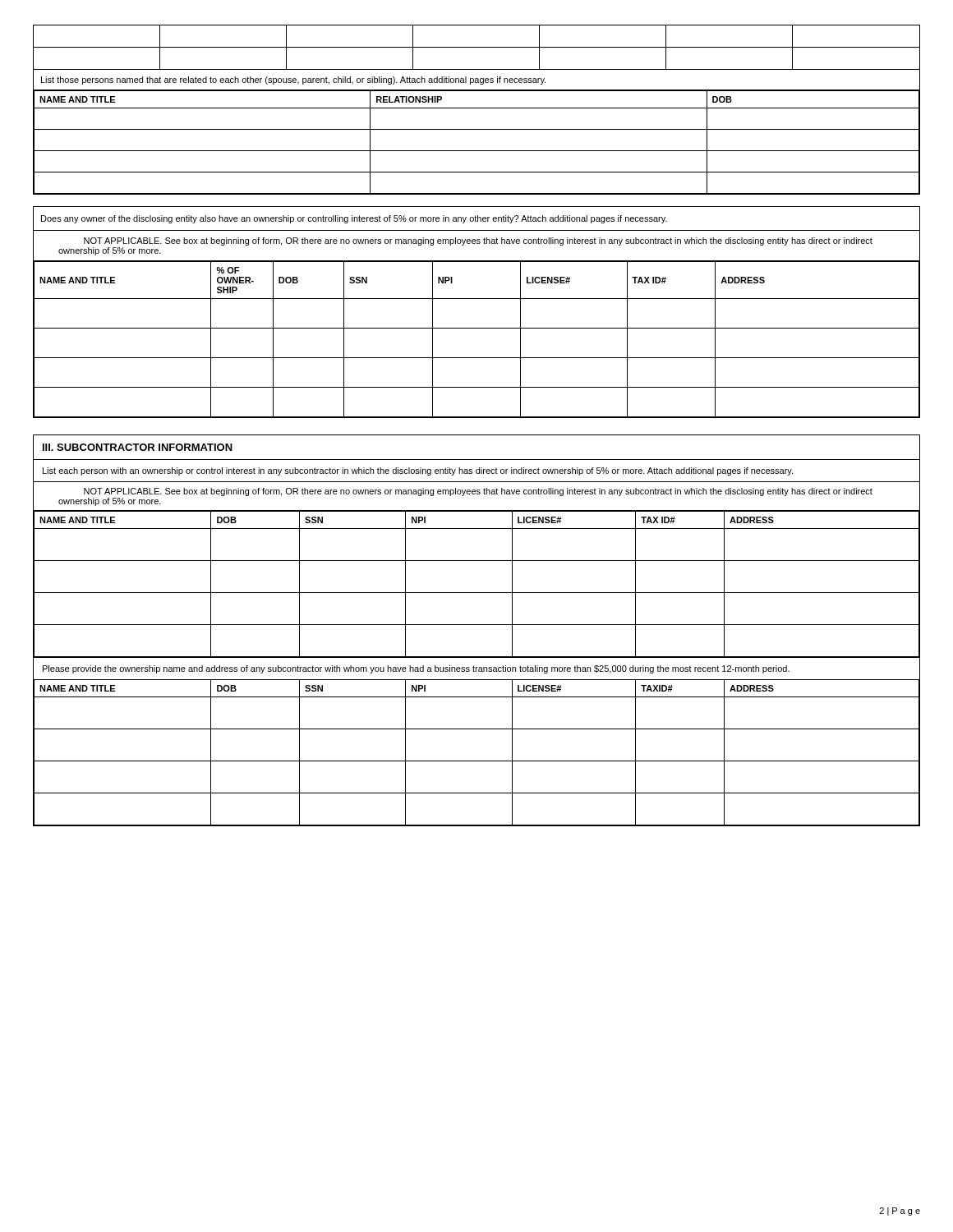Select the passage starting "List each person"
Screen dimensions: 1232x953
(418, 471)
